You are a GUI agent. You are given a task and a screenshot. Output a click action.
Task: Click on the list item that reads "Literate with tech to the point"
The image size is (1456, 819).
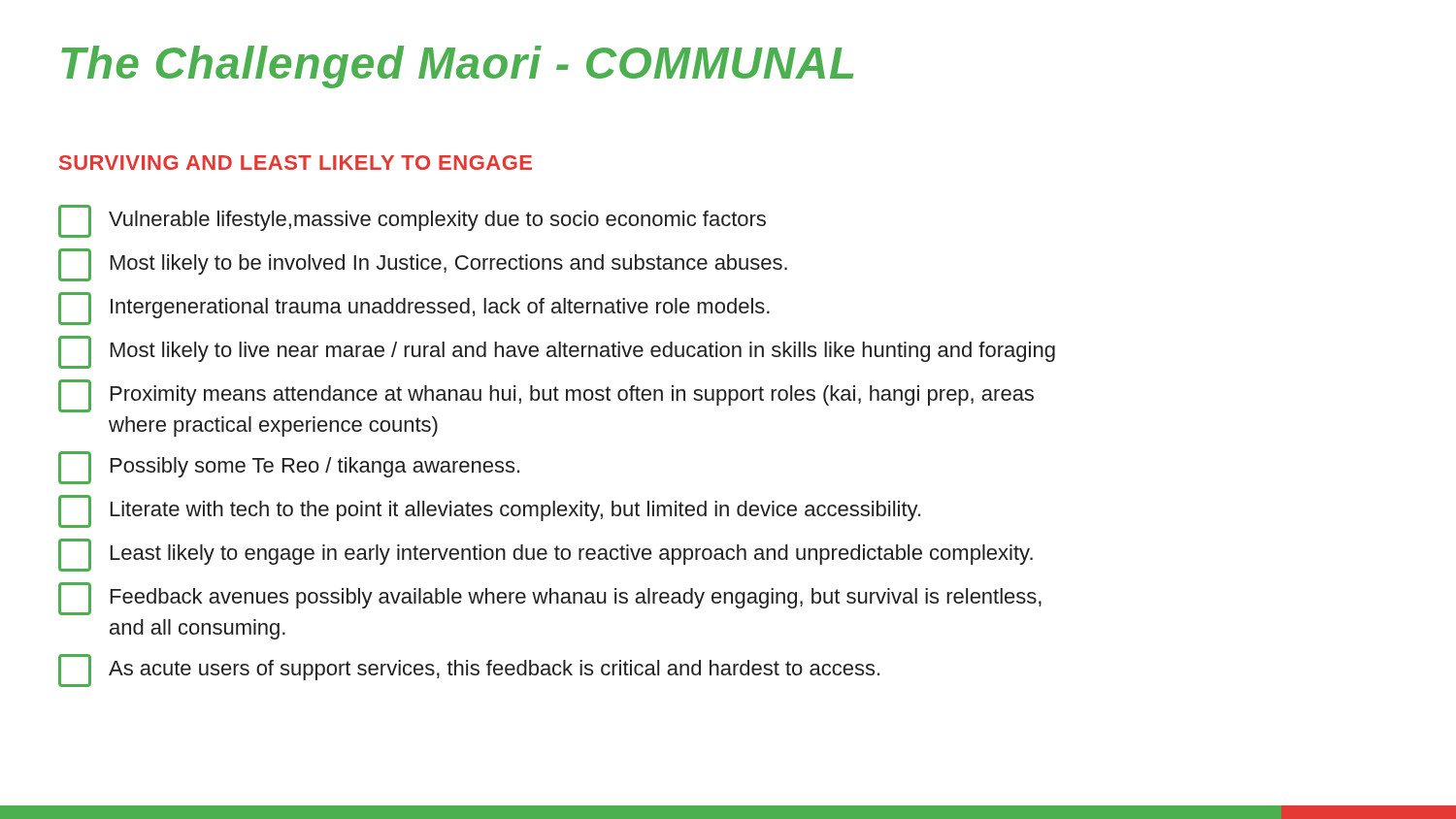tap(728, 511)
